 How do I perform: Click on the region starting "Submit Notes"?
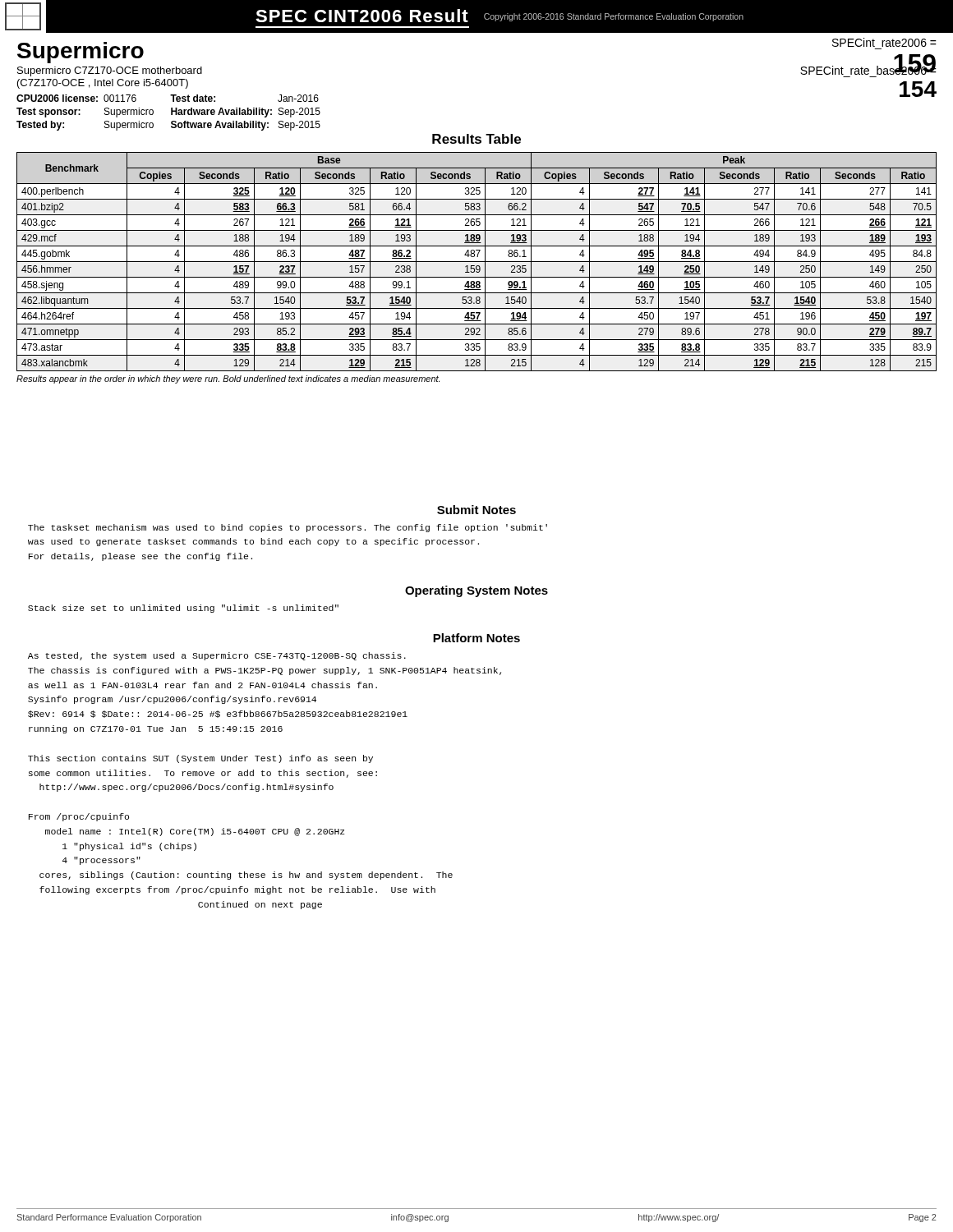476,510
